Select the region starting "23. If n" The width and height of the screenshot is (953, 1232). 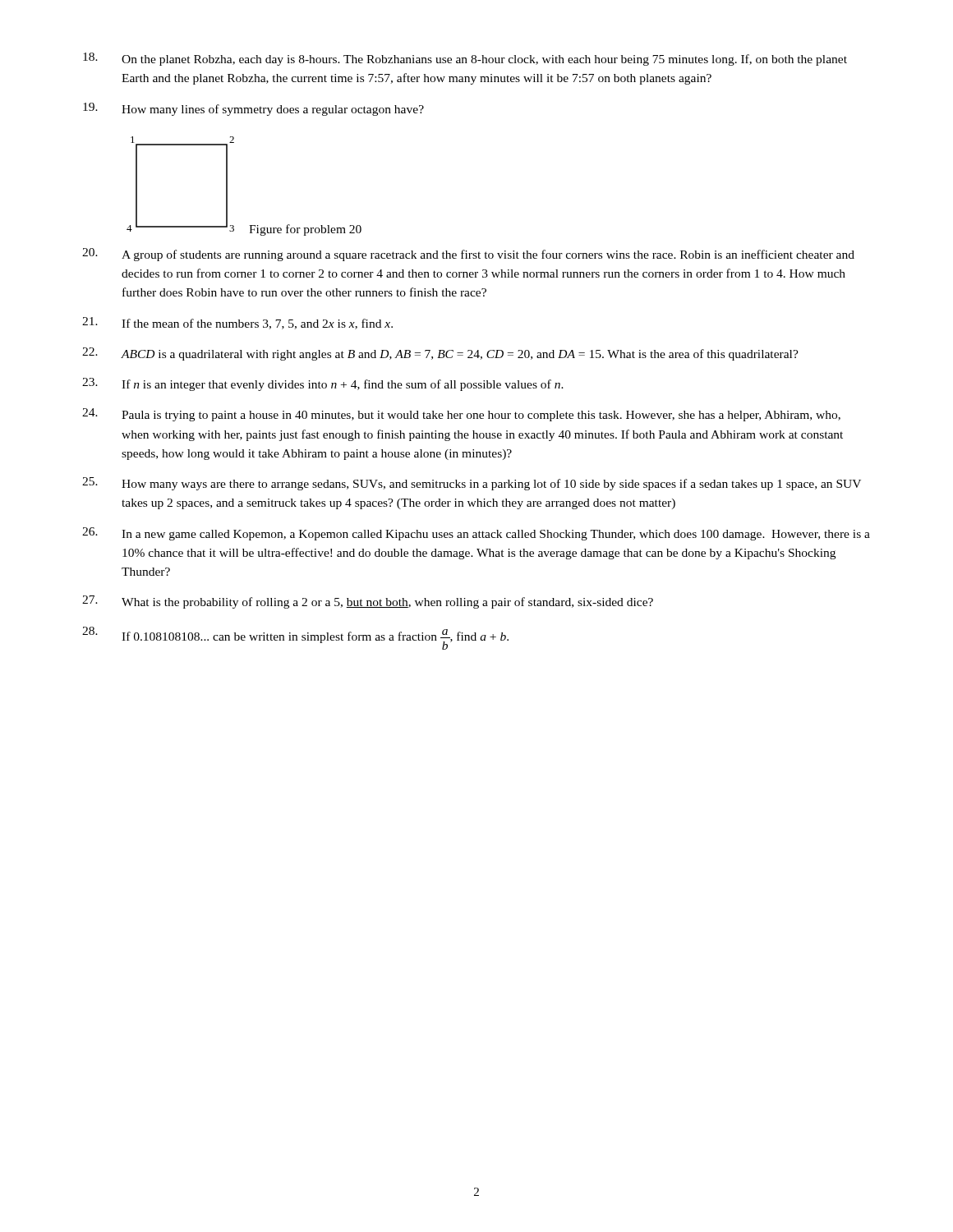tap(476, 384)
